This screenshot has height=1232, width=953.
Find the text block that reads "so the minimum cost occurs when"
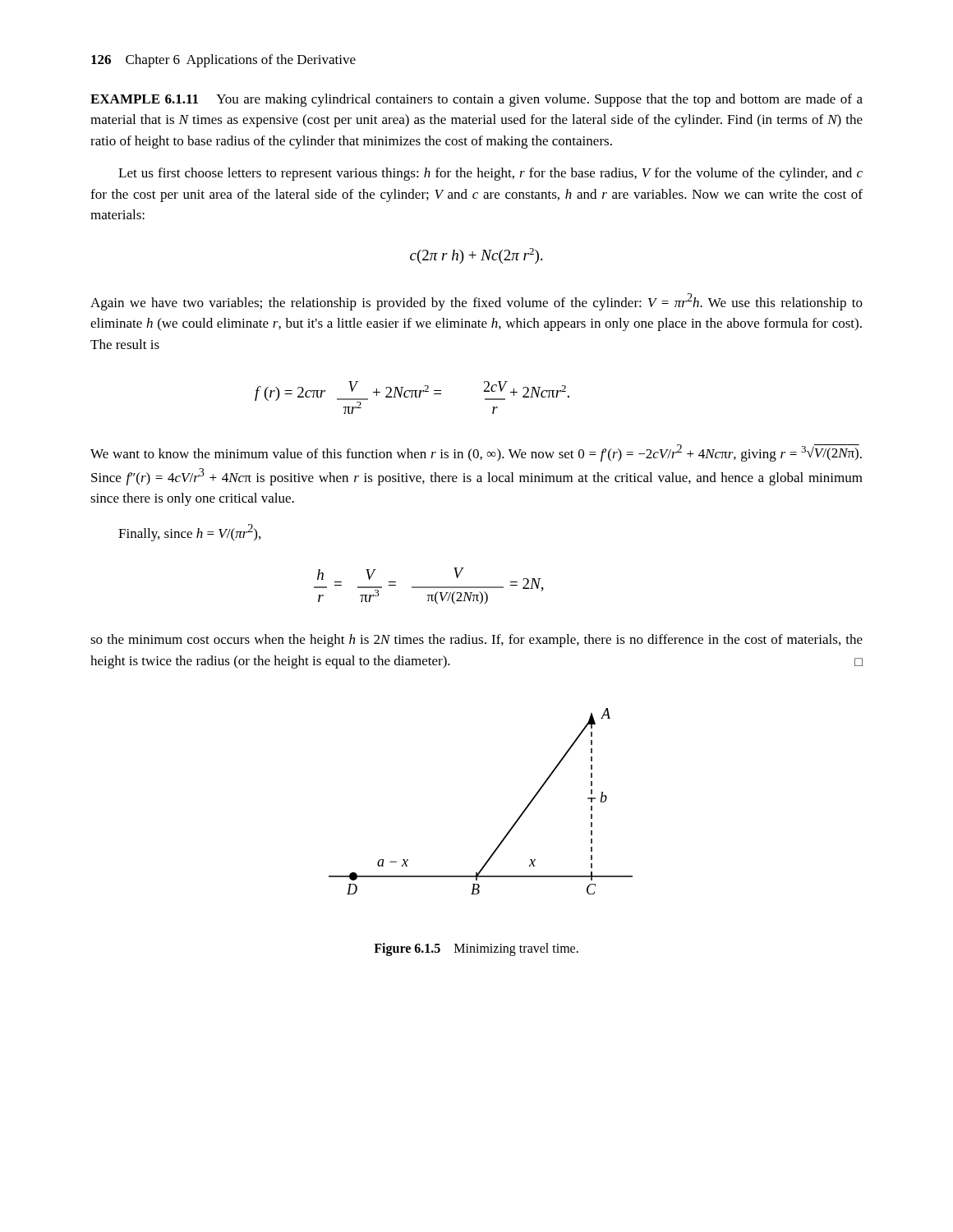click(x=476, y=651)
